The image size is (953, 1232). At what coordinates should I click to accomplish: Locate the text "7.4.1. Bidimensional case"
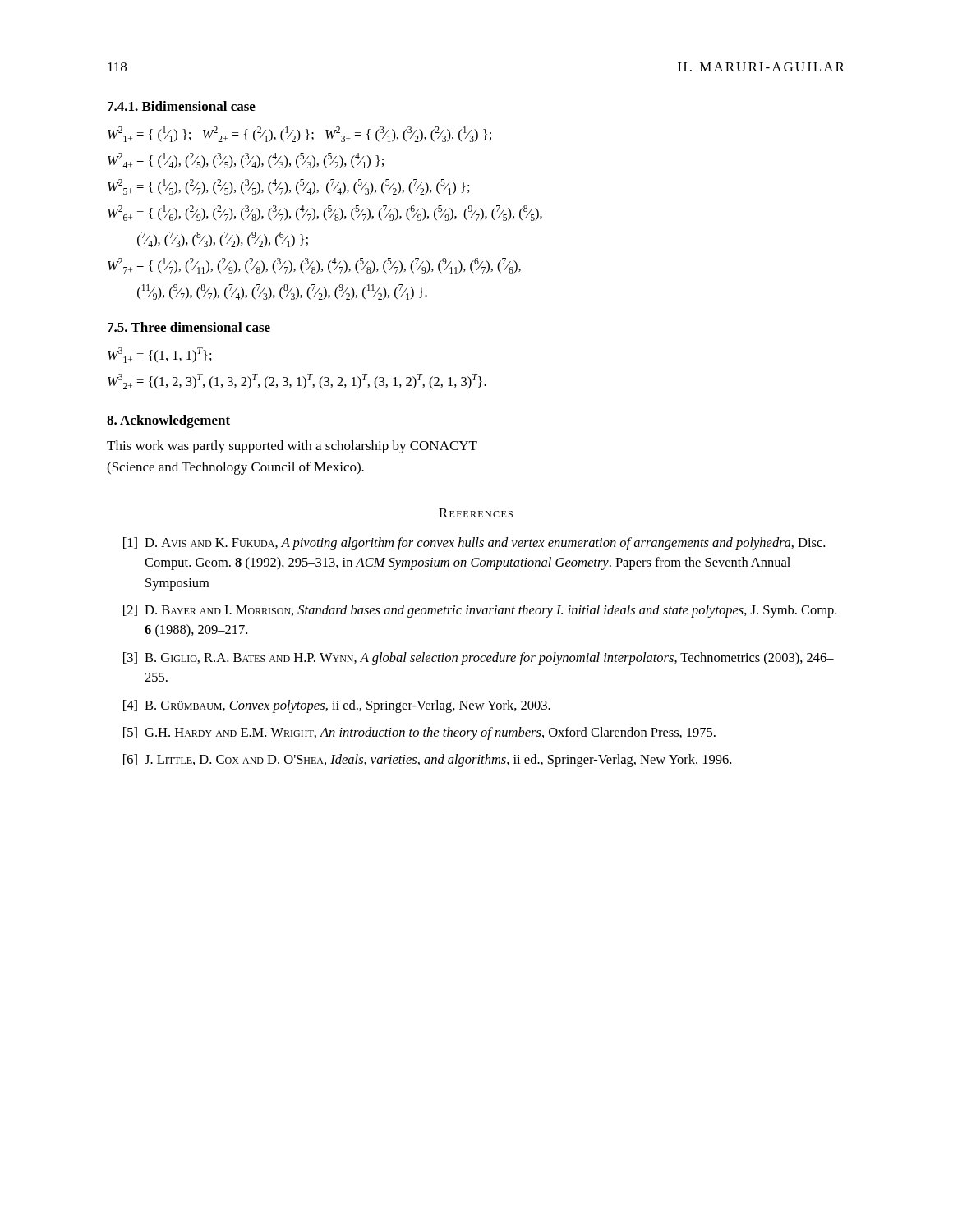181,106
